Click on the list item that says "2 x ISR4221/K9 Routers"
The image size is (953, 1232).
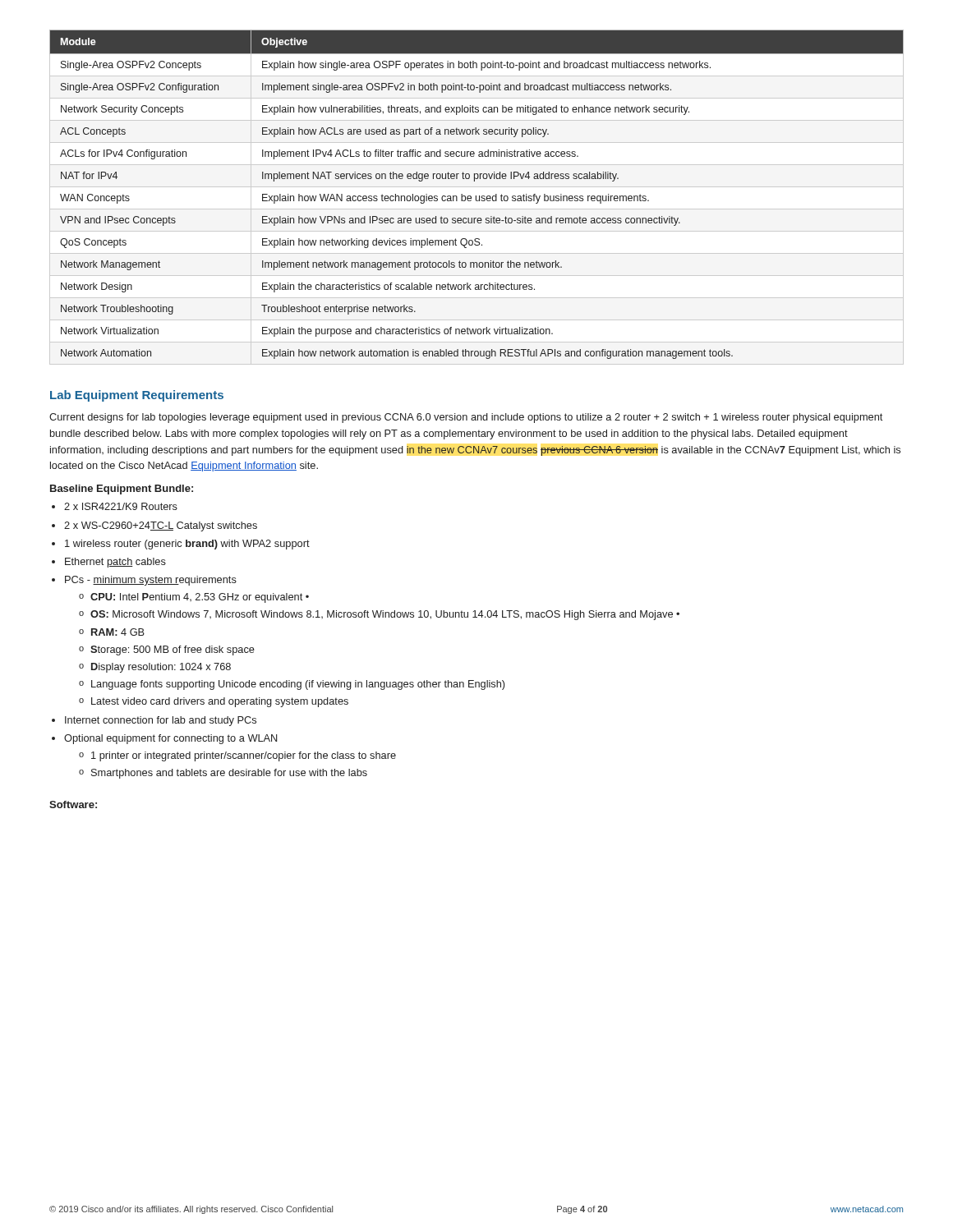[121, 507]
